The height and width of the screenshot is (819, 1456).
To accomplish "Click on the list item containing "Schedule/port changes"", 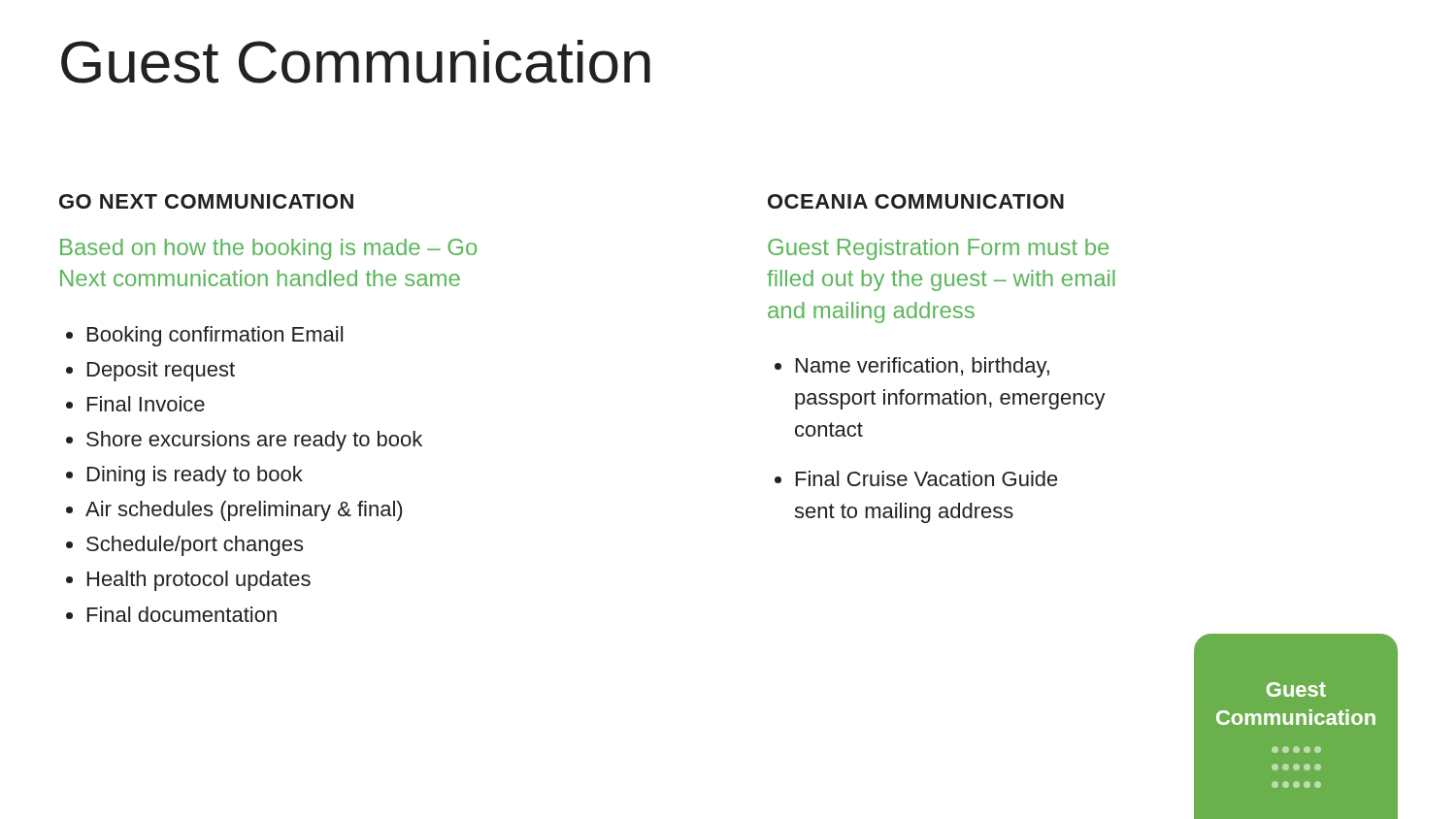I will pos(195,544).
